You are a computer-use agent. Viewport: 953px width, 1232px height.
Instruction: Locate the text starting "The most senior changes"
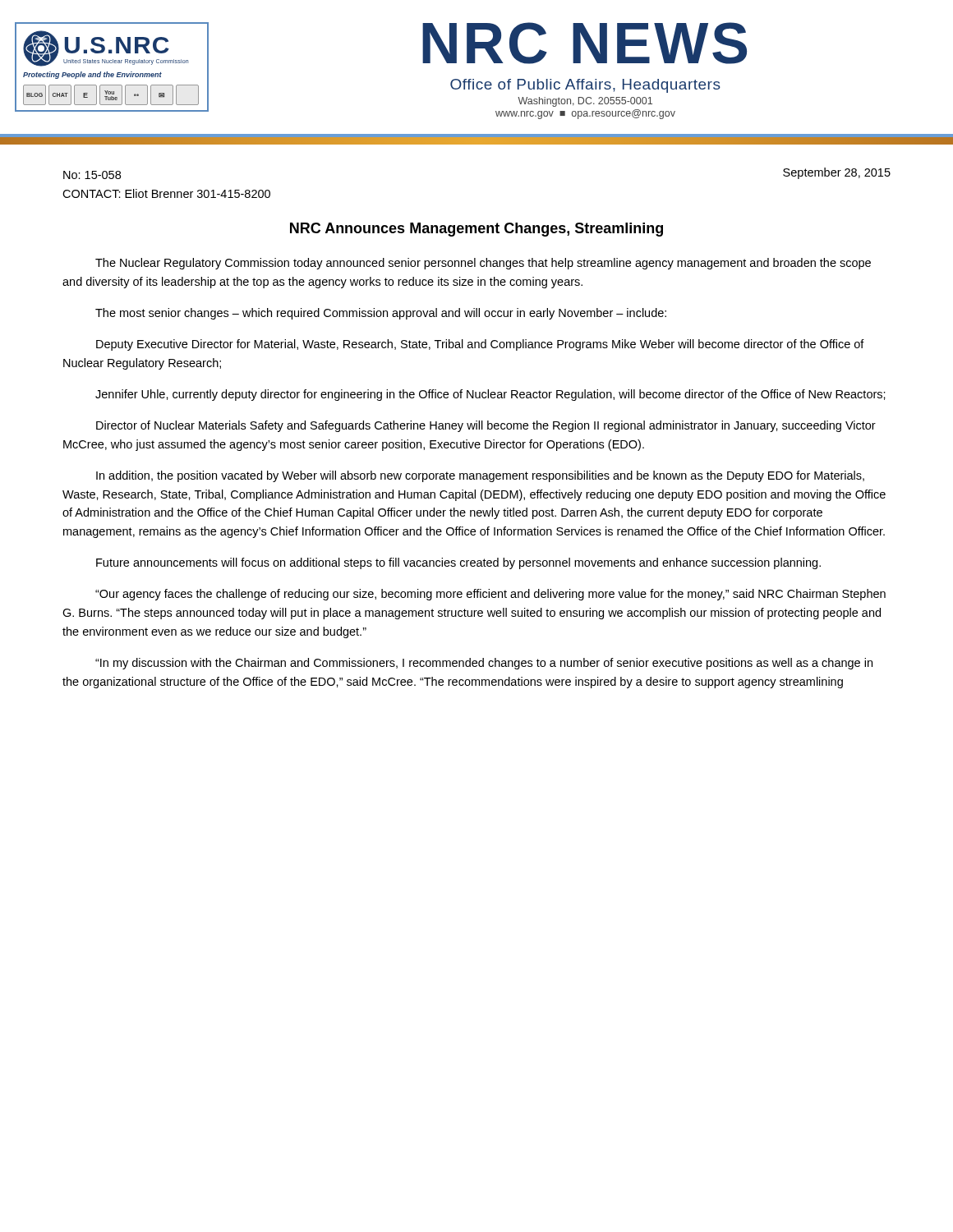point(381,313)
